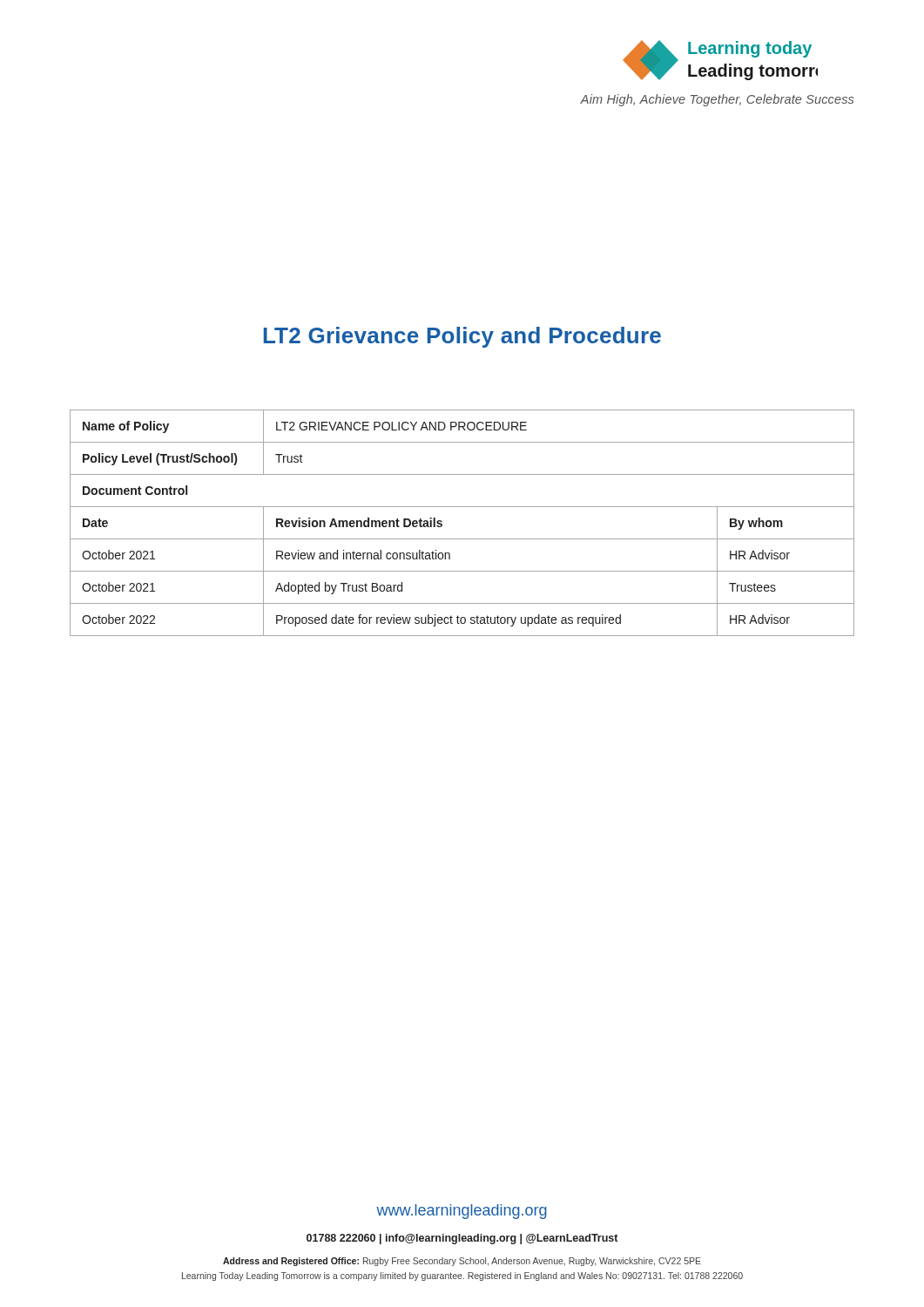Select the logo
The width and height of the screenshot is (924, 1307).
click(x=718, y=70)
